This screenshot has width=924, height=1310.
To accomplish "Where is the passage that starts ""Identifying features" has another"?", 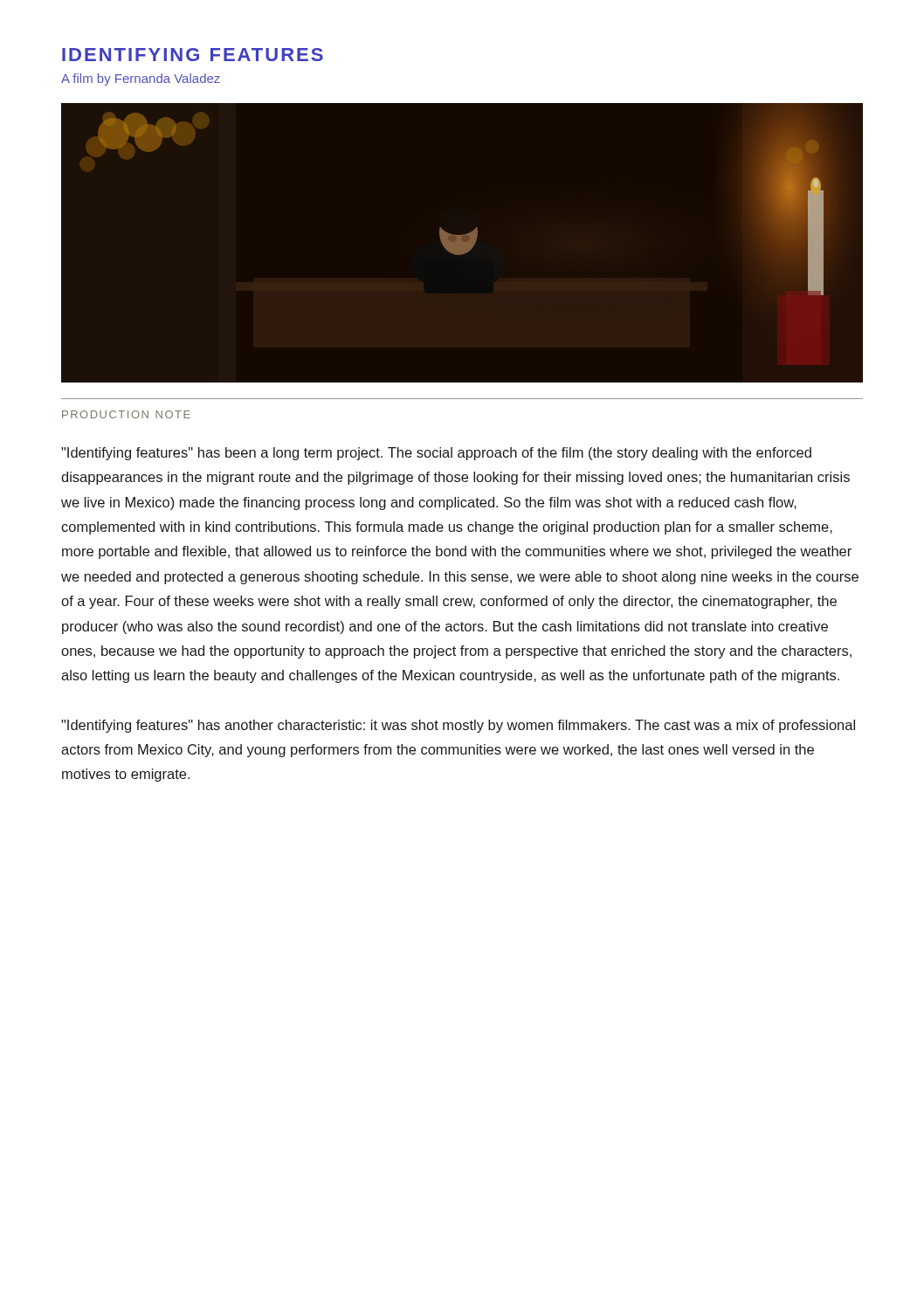I will tap(459, 749).
